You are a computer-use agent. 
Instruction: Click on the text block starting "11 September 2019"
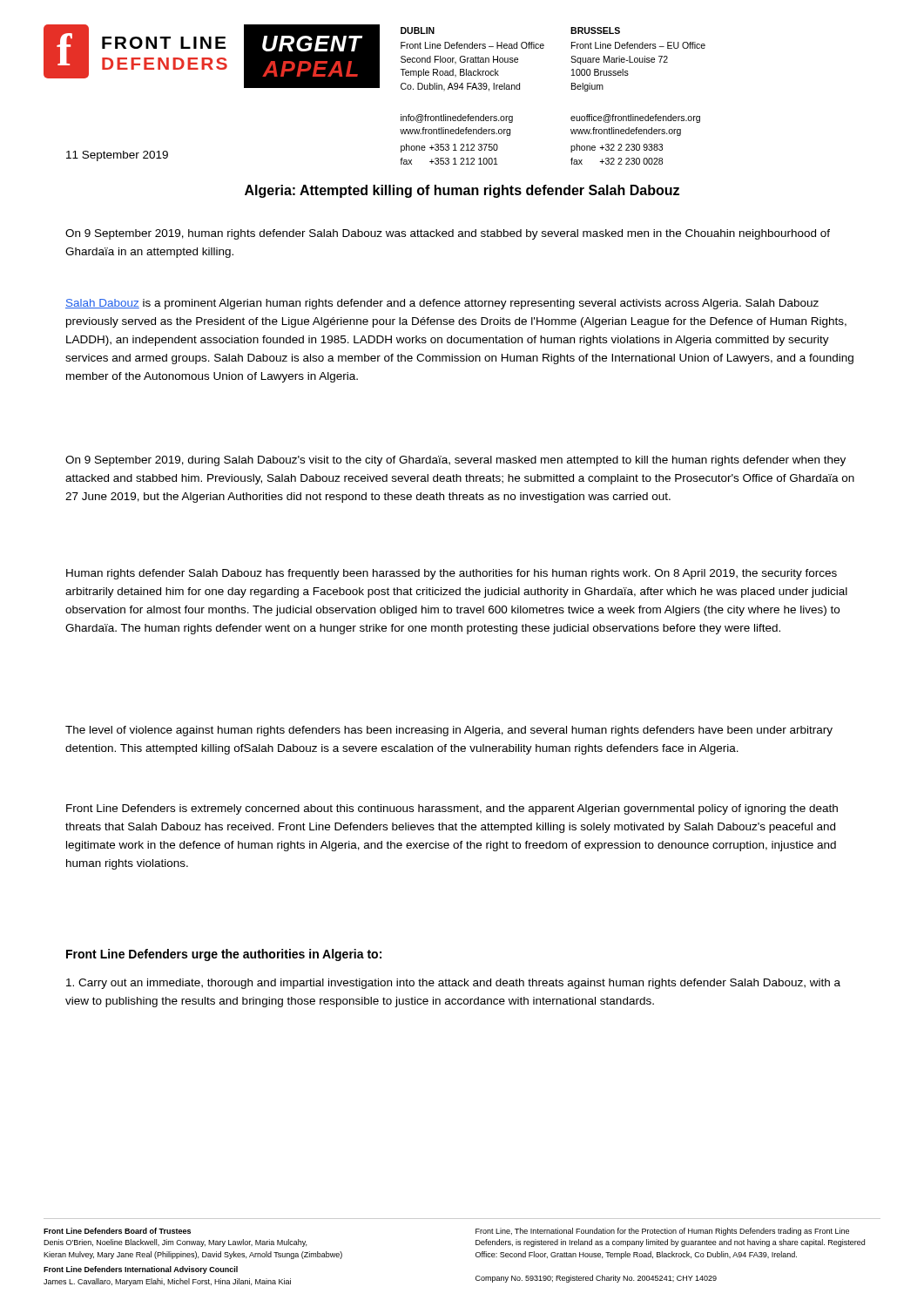tap(117, 155)
